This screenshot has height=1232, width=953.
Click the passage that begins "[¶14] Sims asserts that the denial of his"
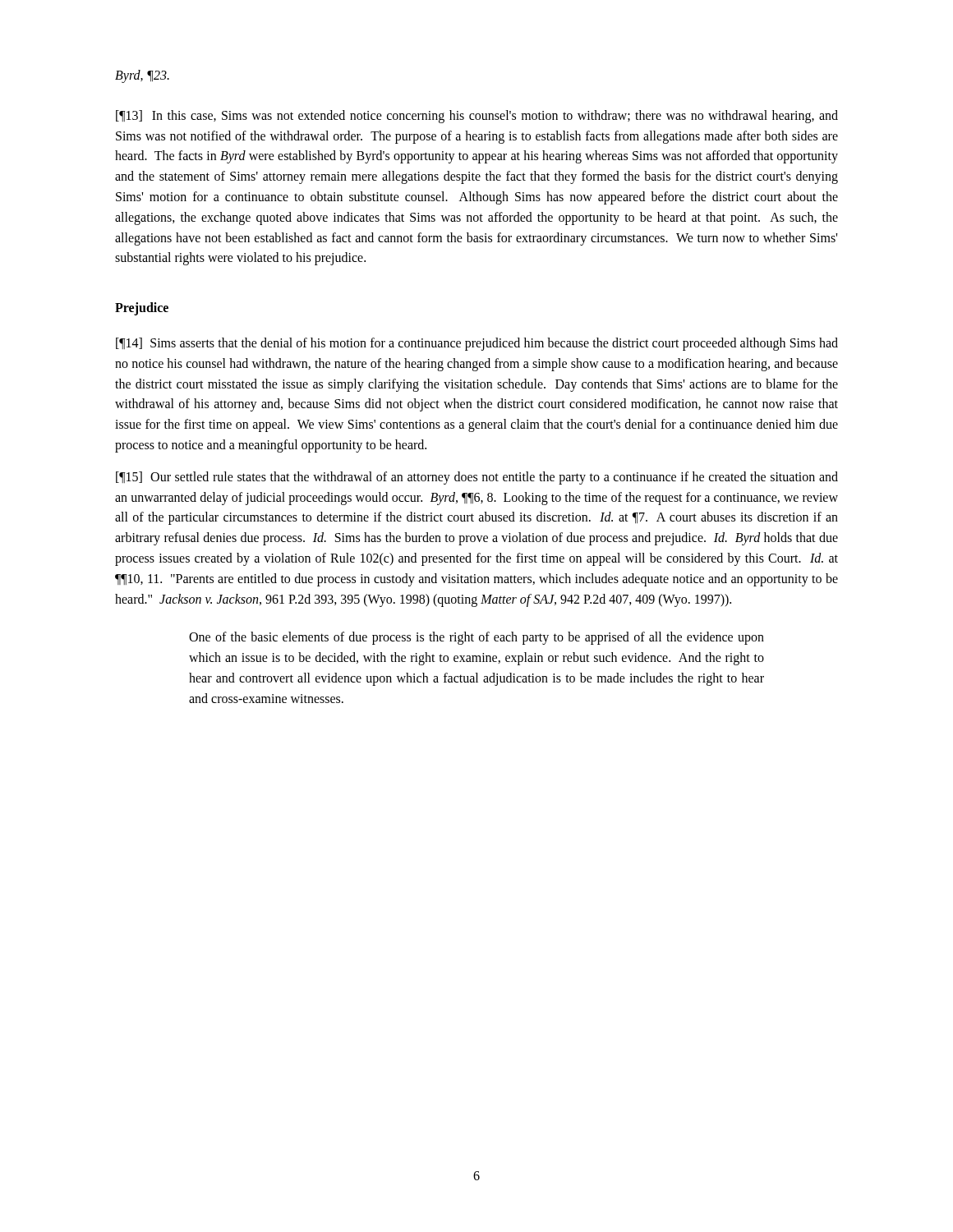[x=476, y=394]
